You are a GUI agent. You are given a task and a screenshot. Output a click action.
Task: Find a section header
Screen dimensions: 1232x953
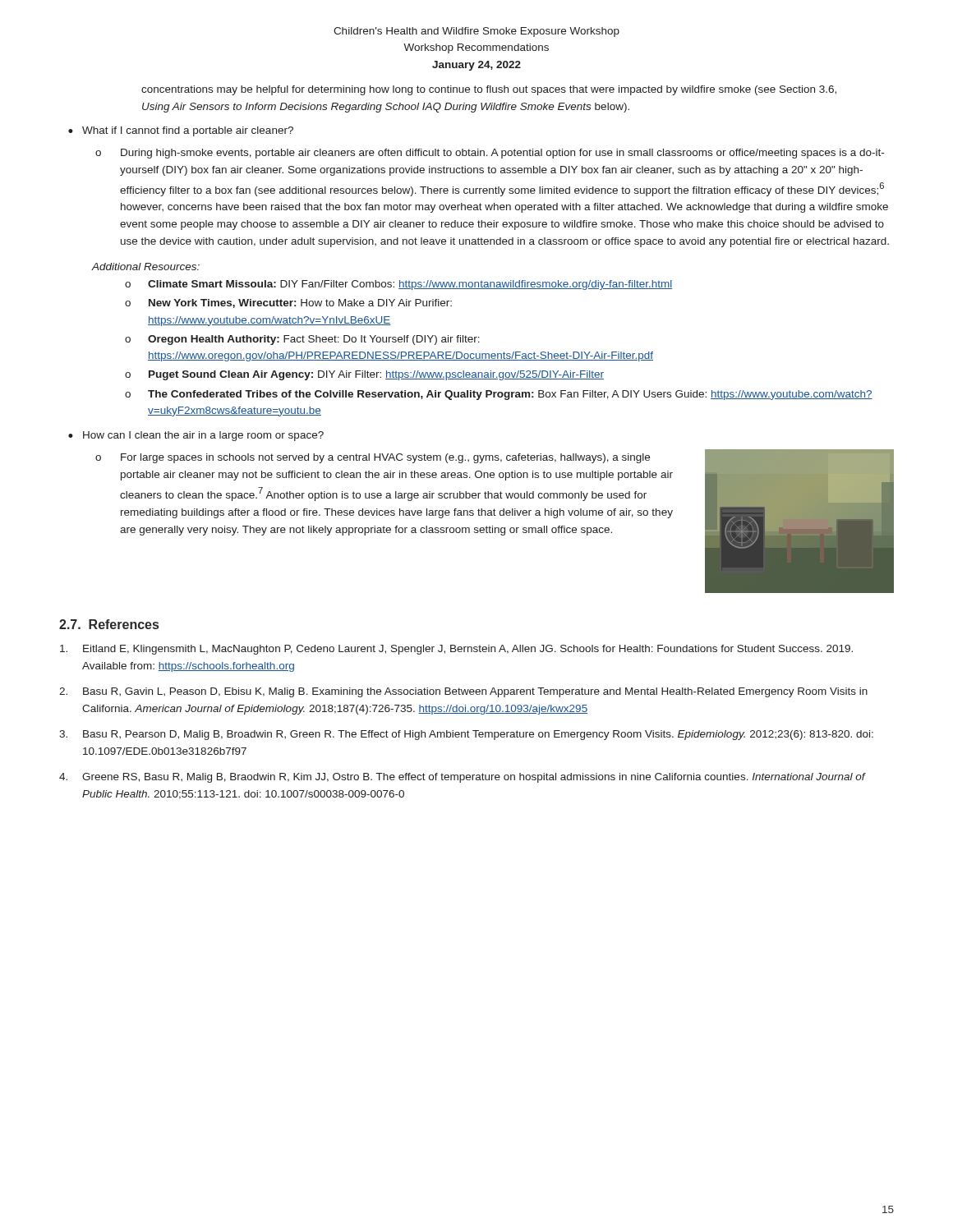coord(109,625)
